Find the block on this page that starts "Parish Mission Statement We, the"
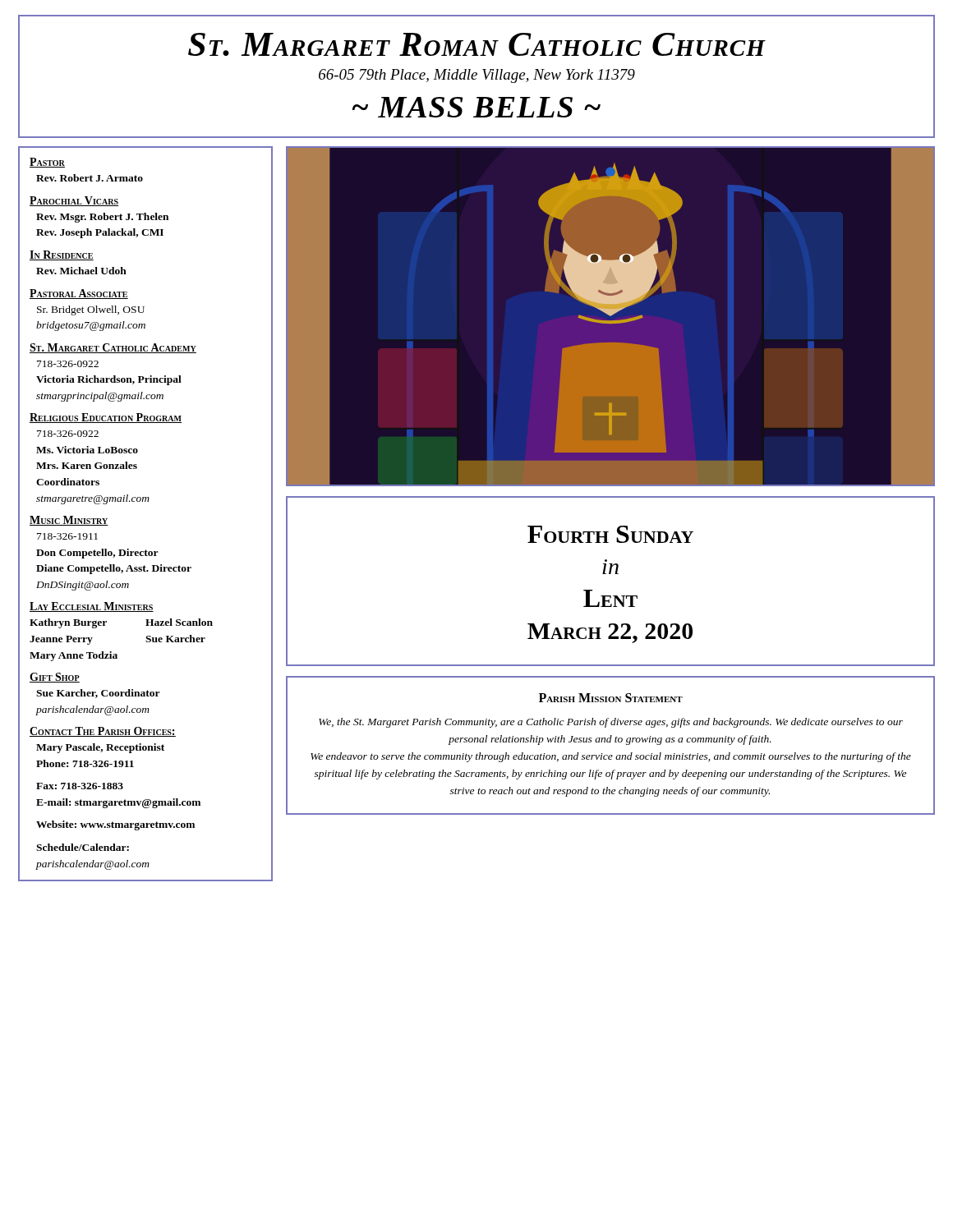 [610, 745]
